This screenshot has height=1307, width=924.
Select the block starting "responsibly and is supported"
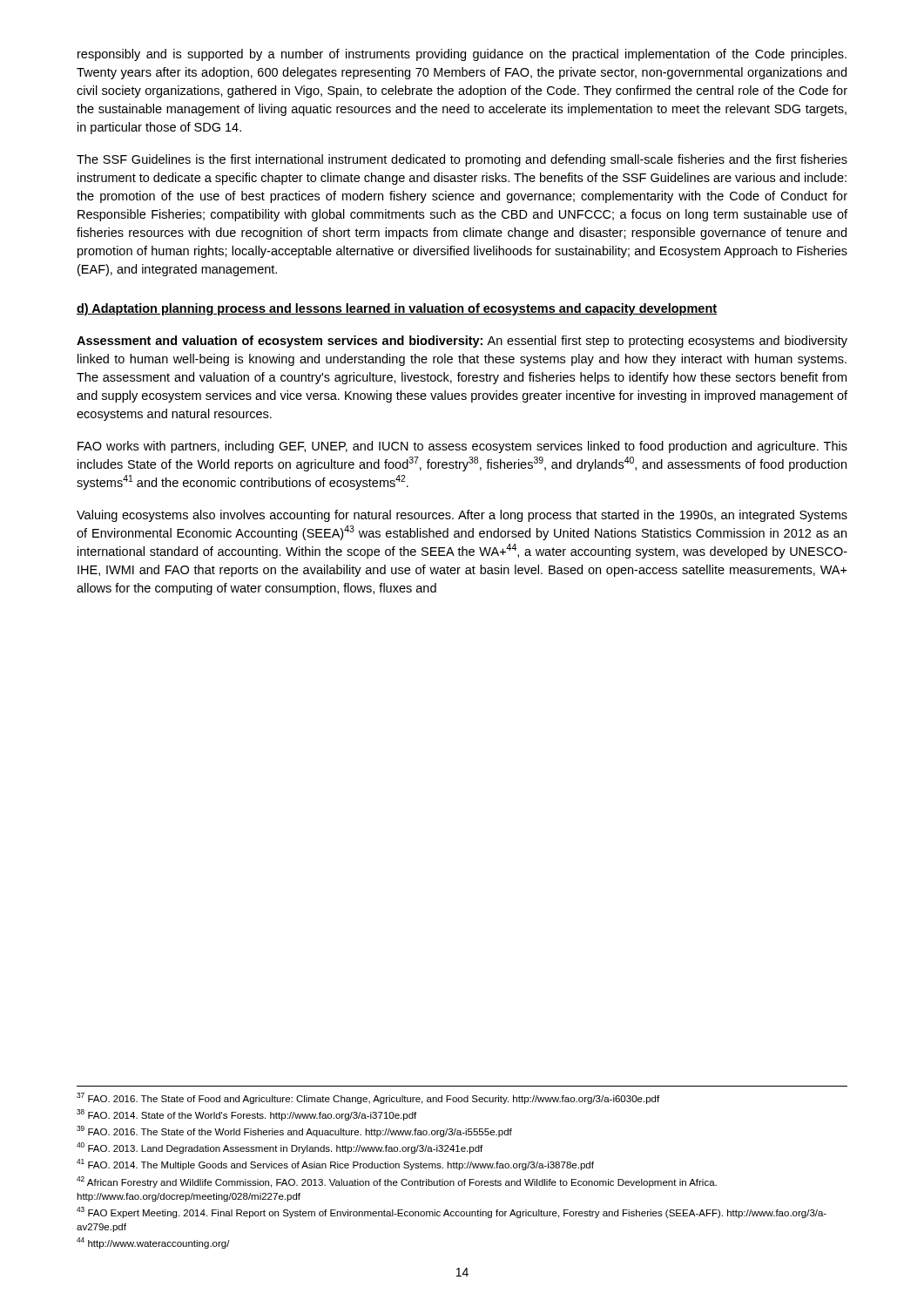(x=462, y=91)
